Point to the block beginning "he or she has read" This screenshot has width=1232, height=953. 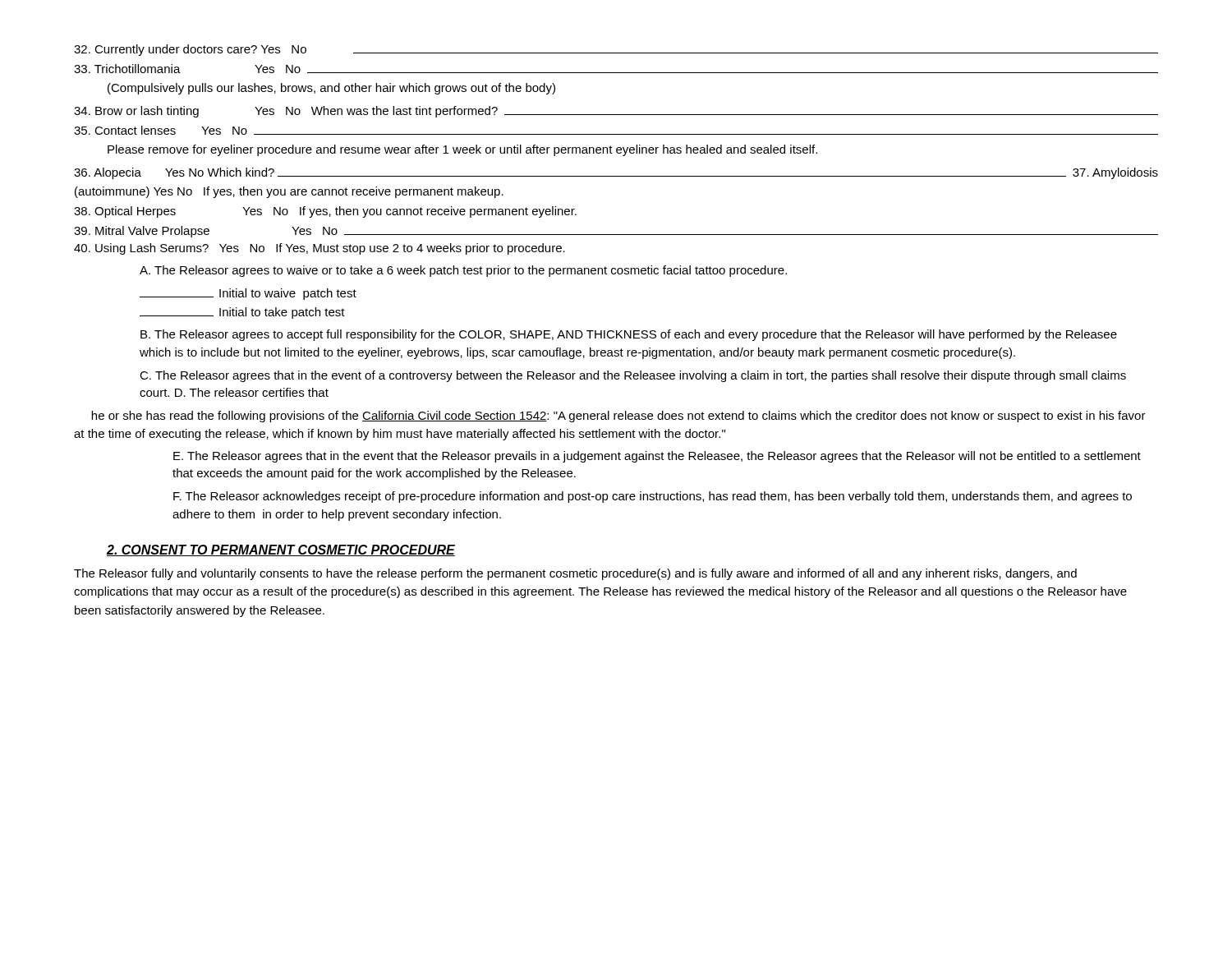click(610, 424)
